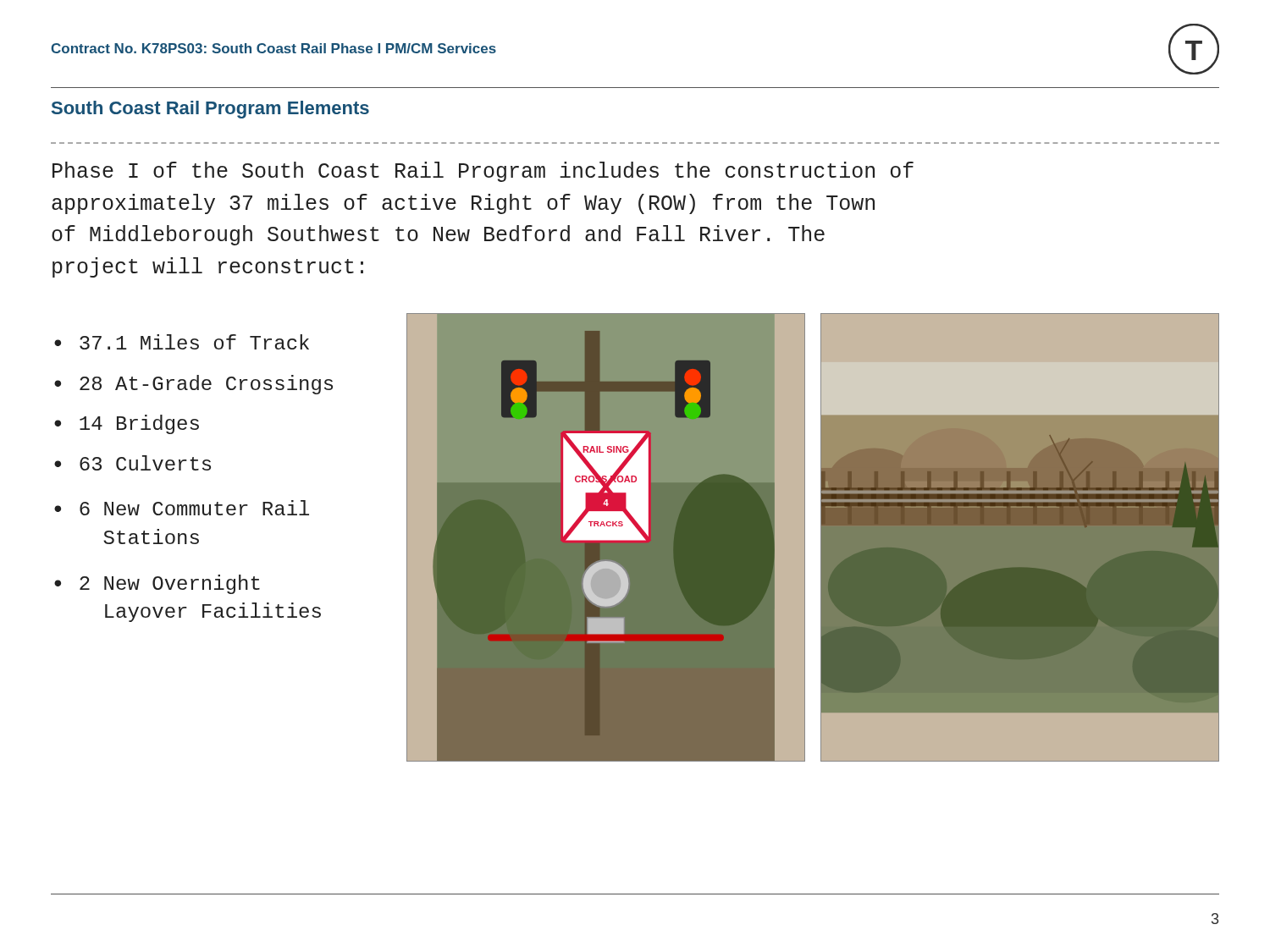Navigate to the region starting "• 6 New Commuter Rail Stations"
The image size is (1270, 952).
tap(181, 525)
